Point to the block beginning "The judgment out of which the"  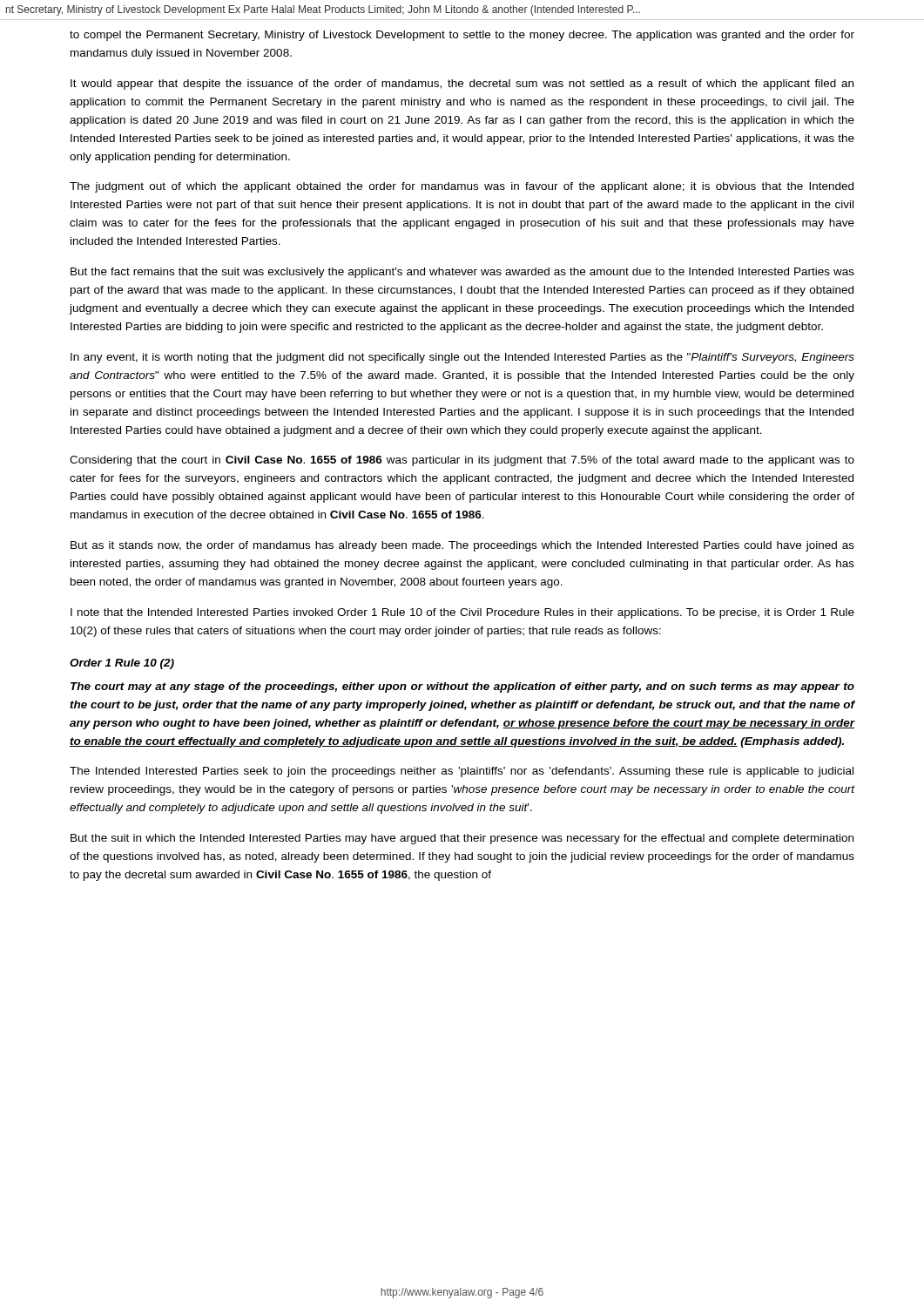462,214
